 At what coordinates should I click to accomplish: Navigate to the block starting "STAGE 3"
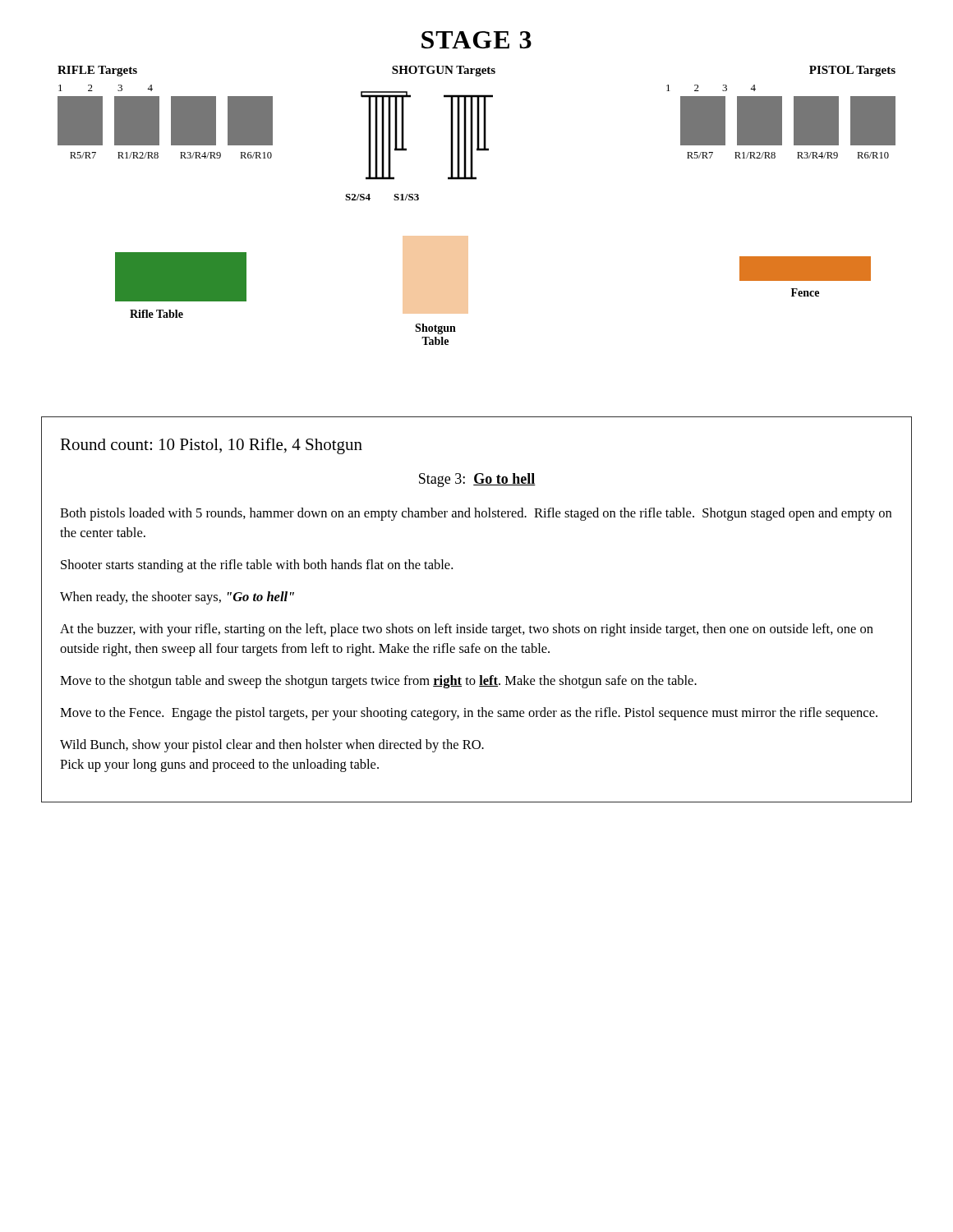pos(476,39)
